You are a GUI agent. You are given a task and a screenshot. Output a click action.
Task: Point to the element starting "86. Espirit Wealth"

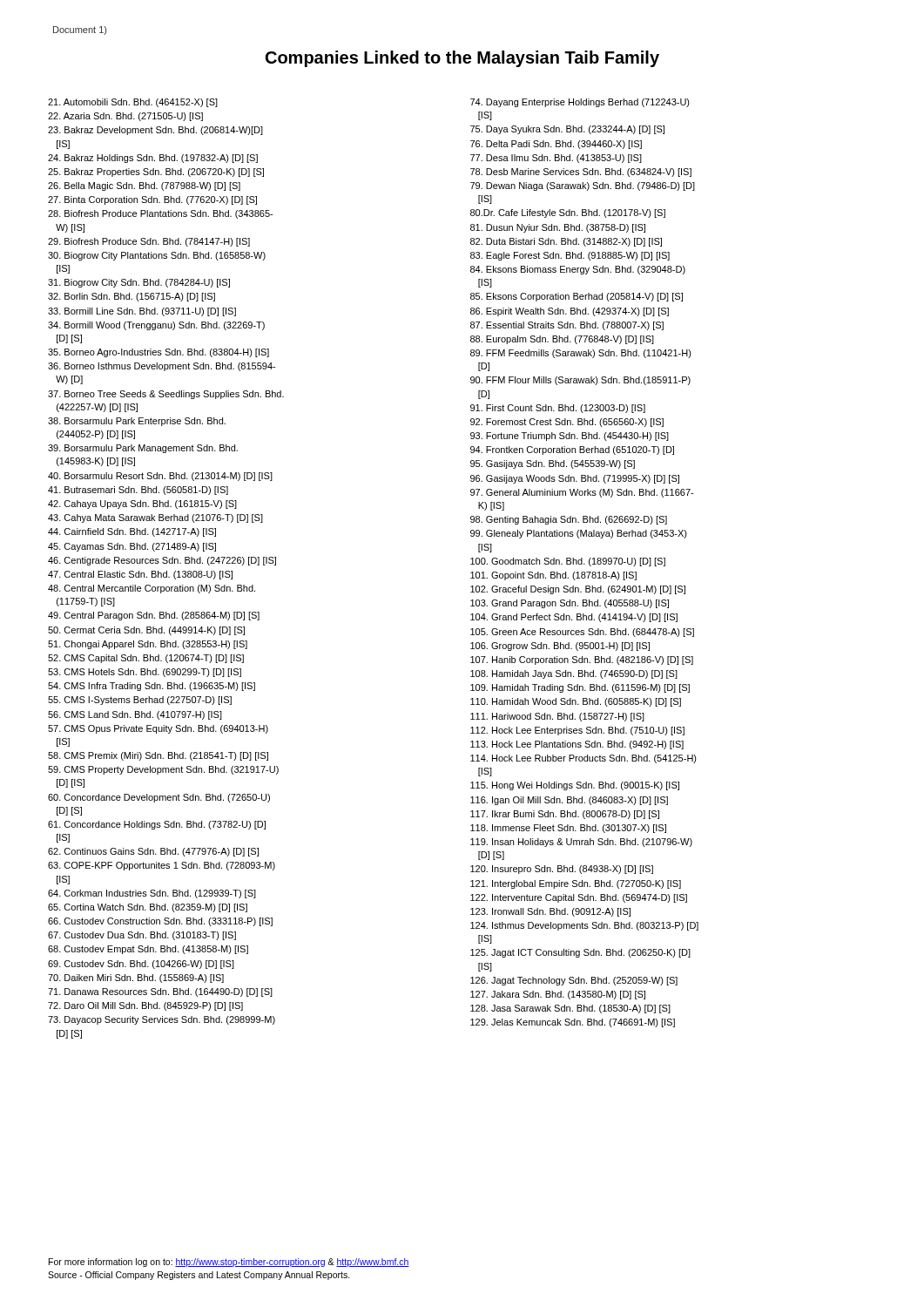[x=673, y=311]
